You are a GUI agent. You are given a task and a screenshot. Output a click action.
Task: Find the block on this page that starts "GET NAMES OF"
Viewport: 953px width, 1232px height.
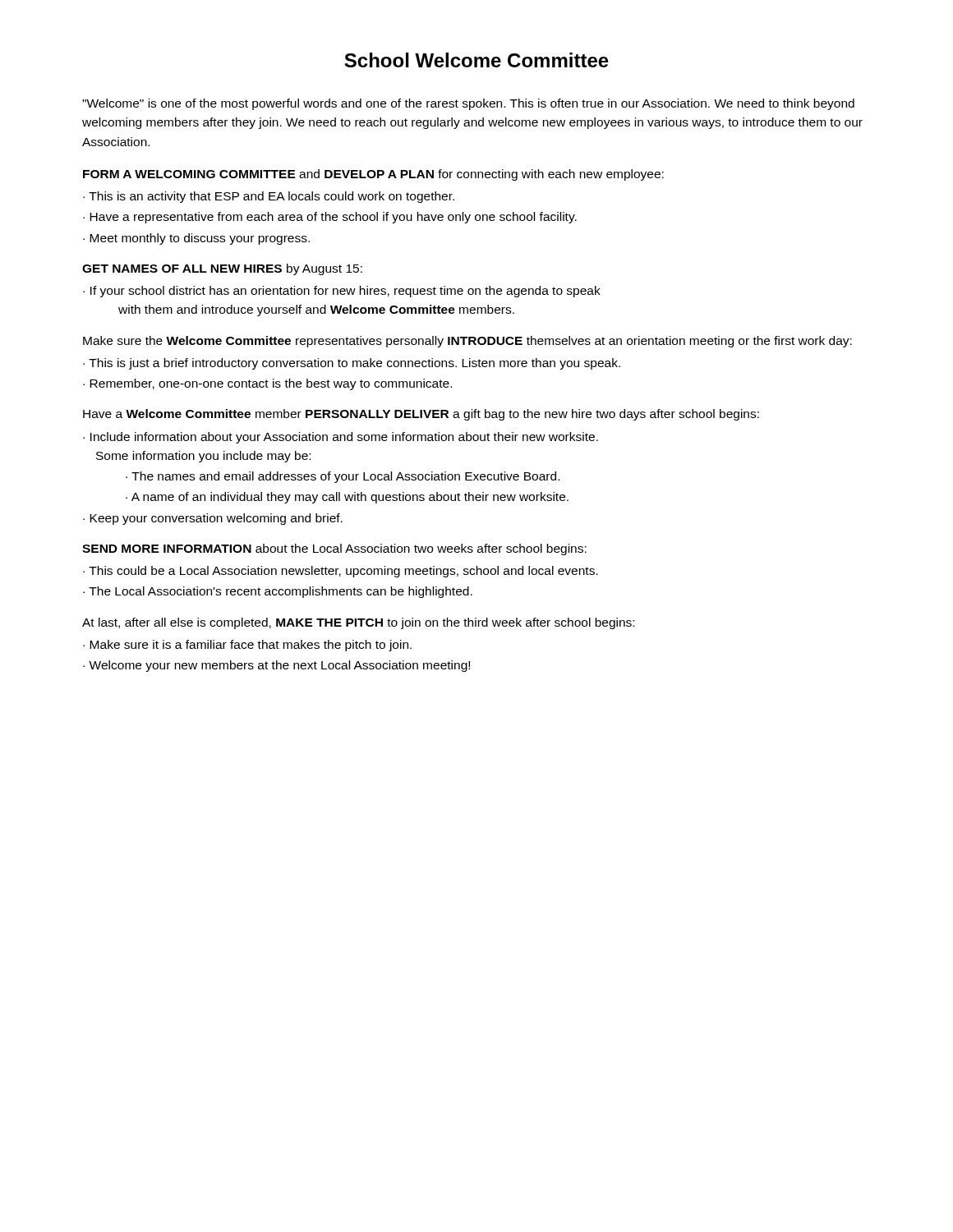click(223, 268)
